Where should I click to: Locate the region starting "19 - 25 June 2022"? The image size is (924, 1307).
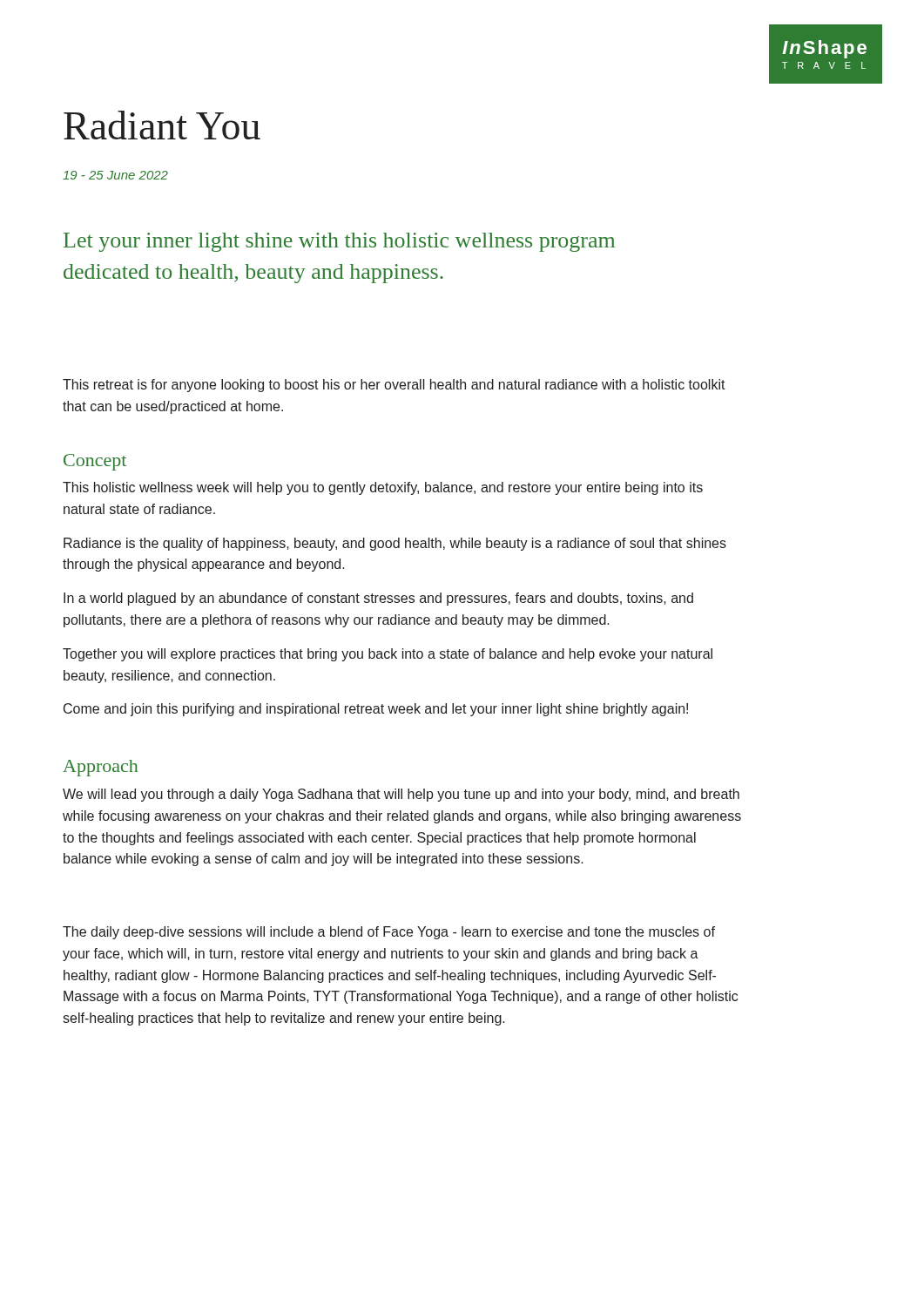point(115,175)
